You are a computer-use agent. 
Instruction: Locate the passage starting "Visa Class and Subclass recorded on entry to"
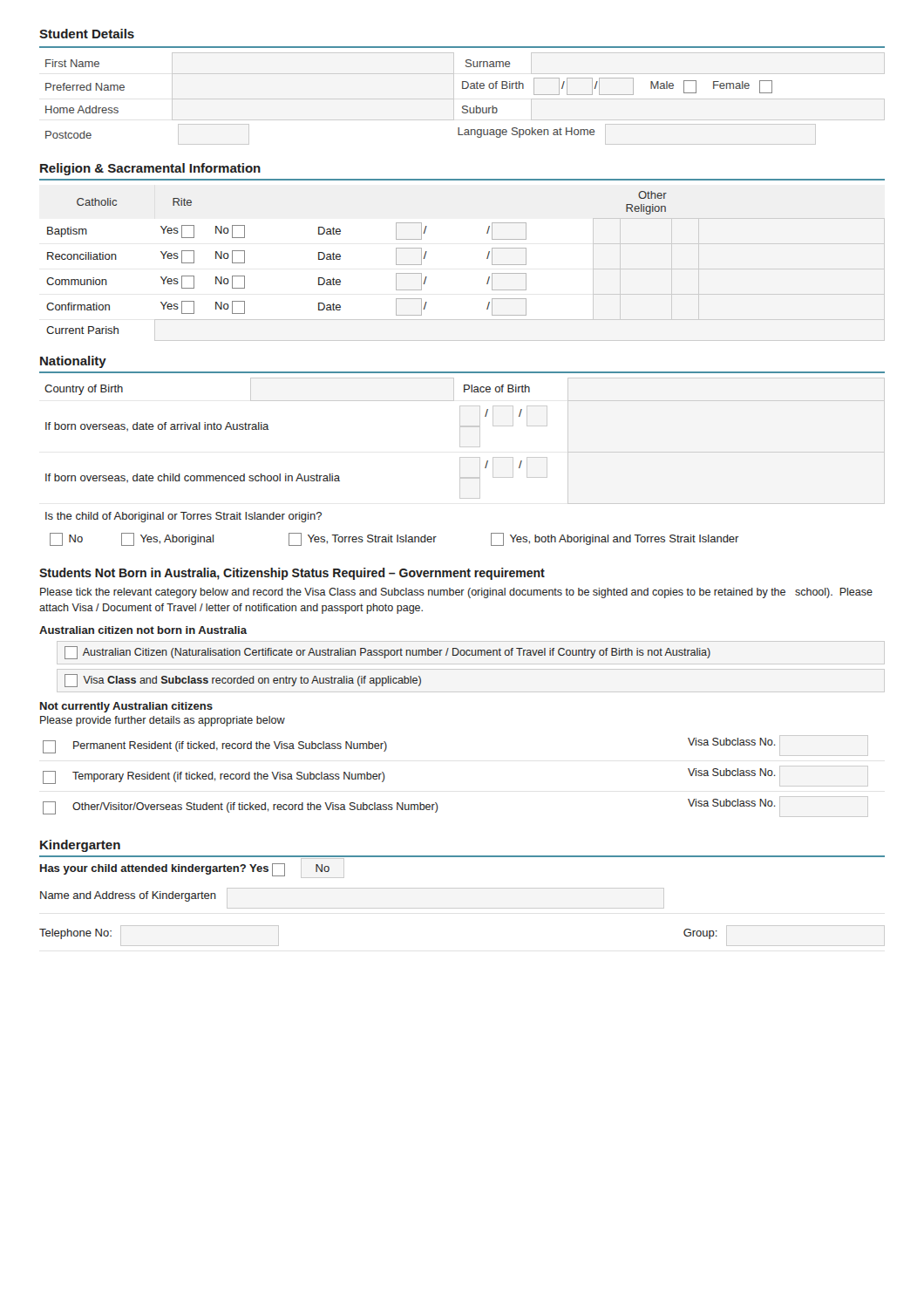pyautogui.click(x=243, y=681)
